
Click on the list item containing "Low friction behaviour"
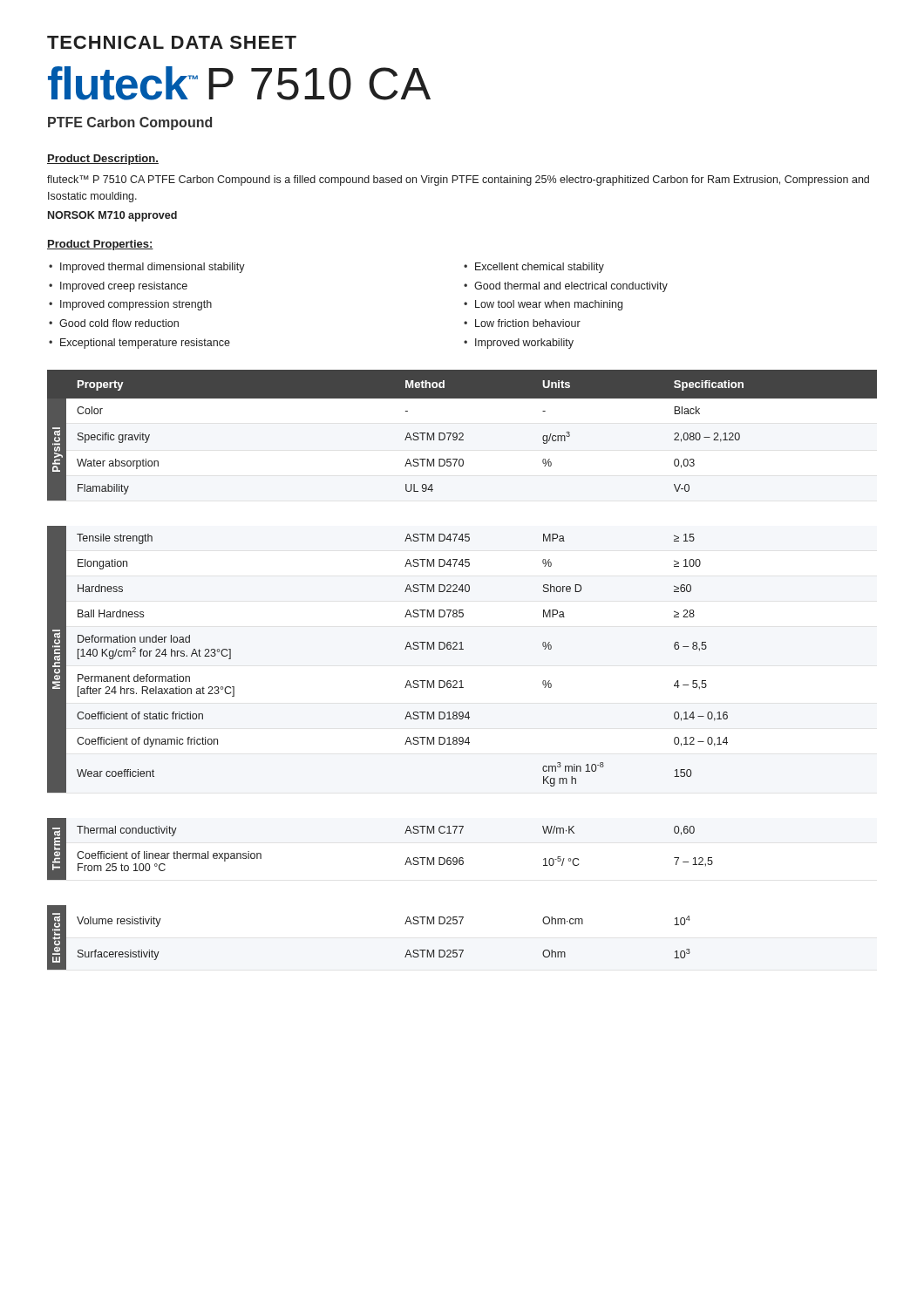(x=527, y=324)
